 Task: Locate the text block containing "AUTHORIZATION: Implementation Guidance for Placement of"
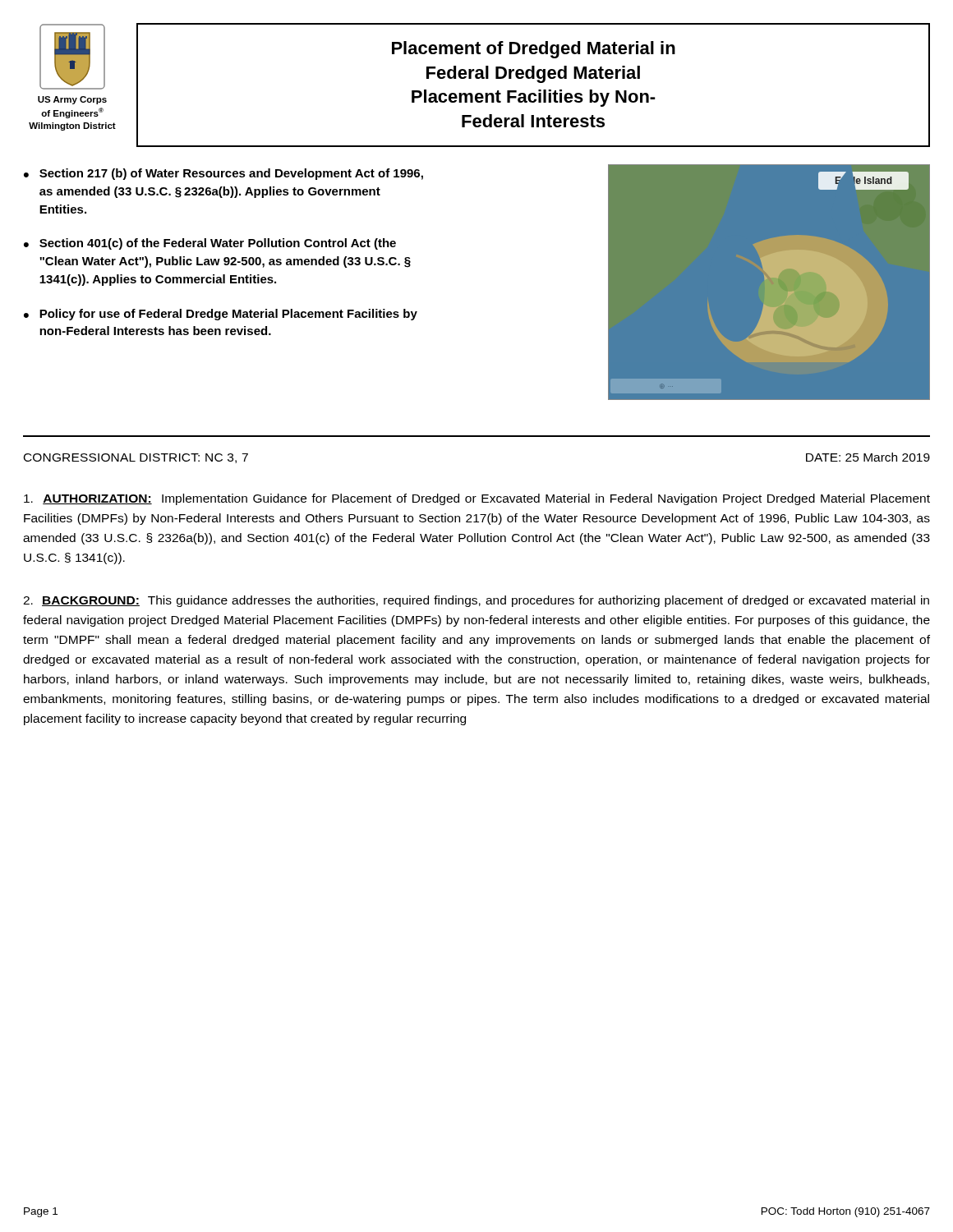tap(476, 528)
